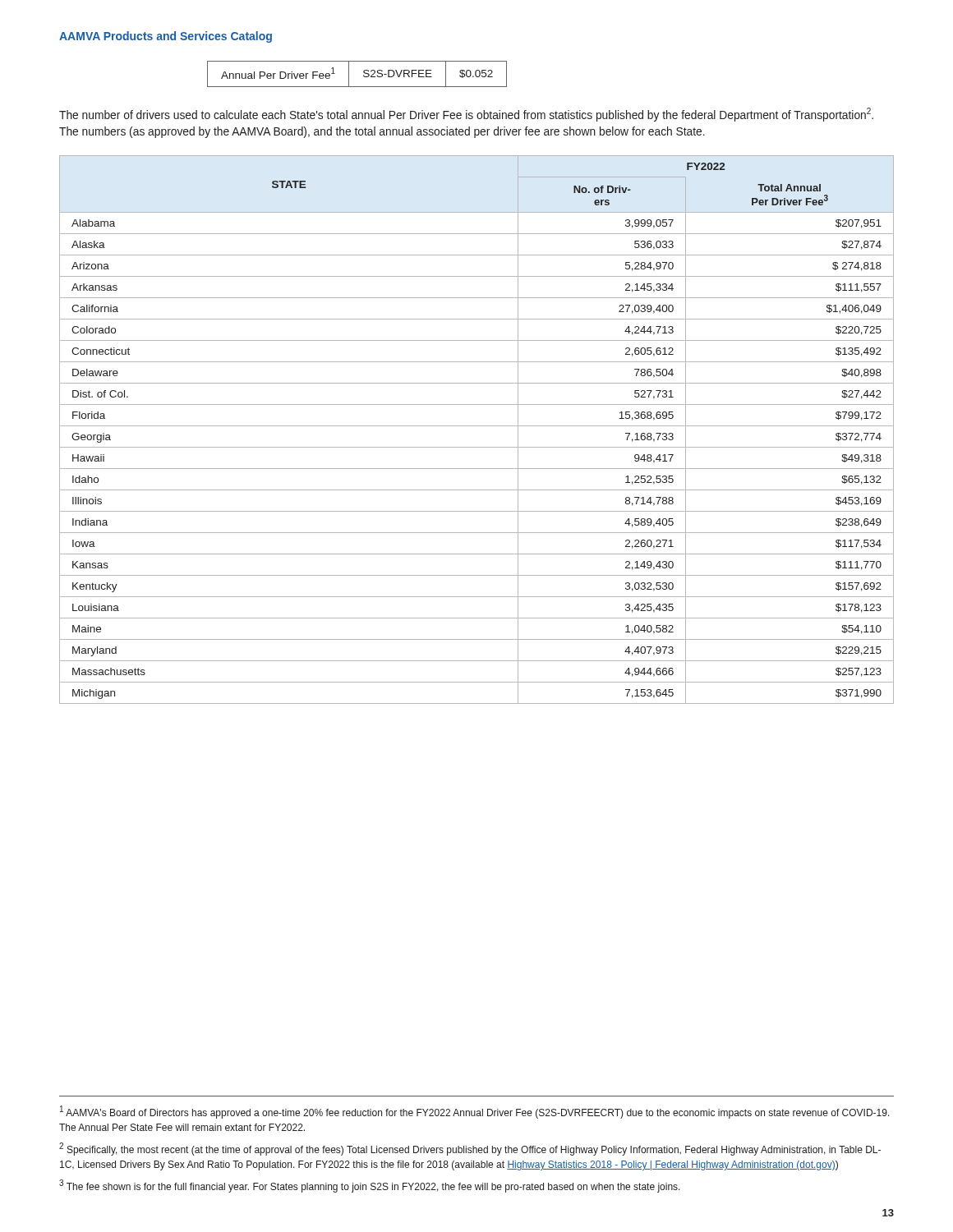Viewport: 953px width, 1232px height.
Task: Find the block on this page that starts "3 The fee"
Action: pos(370,1186)
